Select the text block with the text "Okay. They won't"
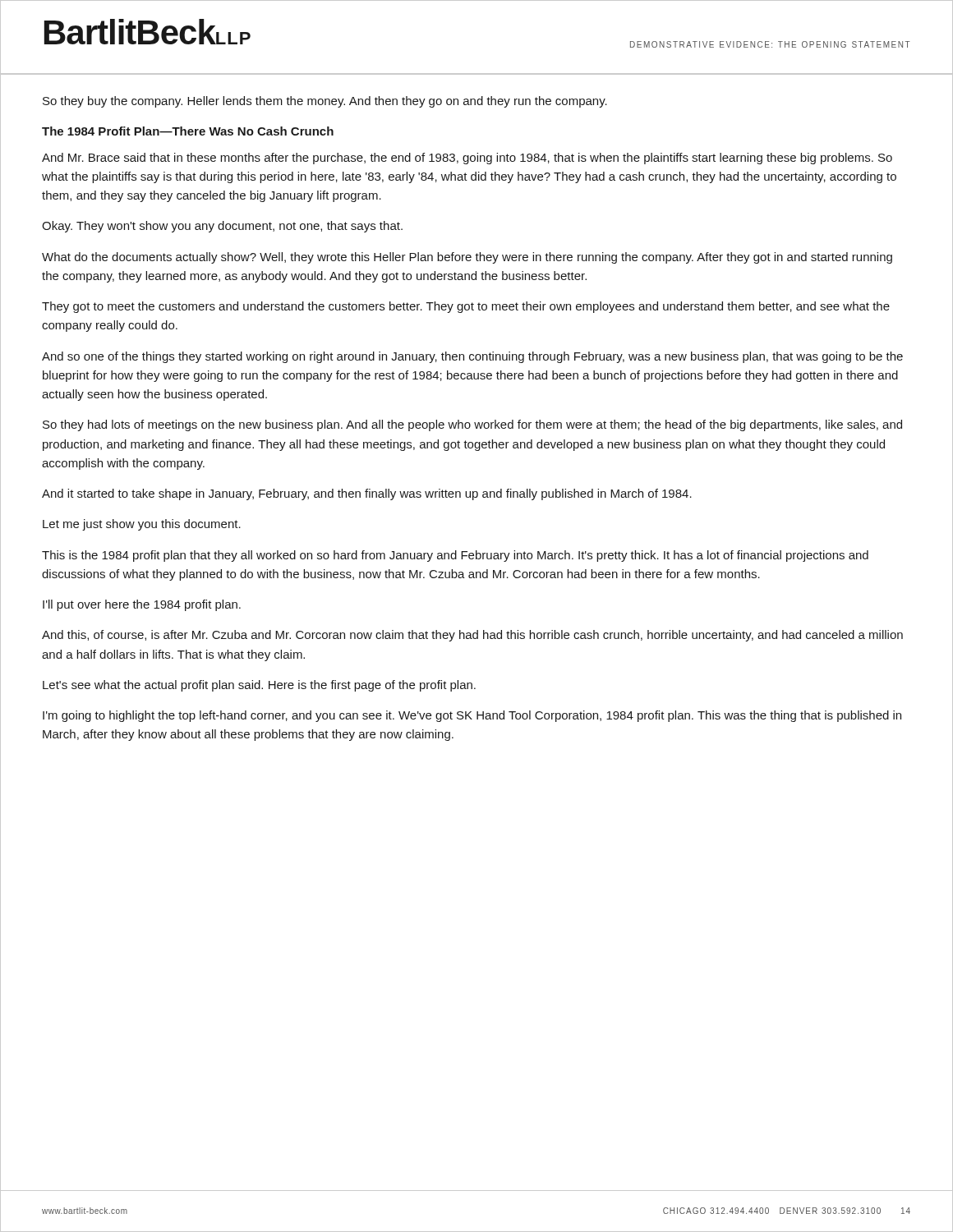Viewport: 953px width, 1232px height. tap(222, 227)
